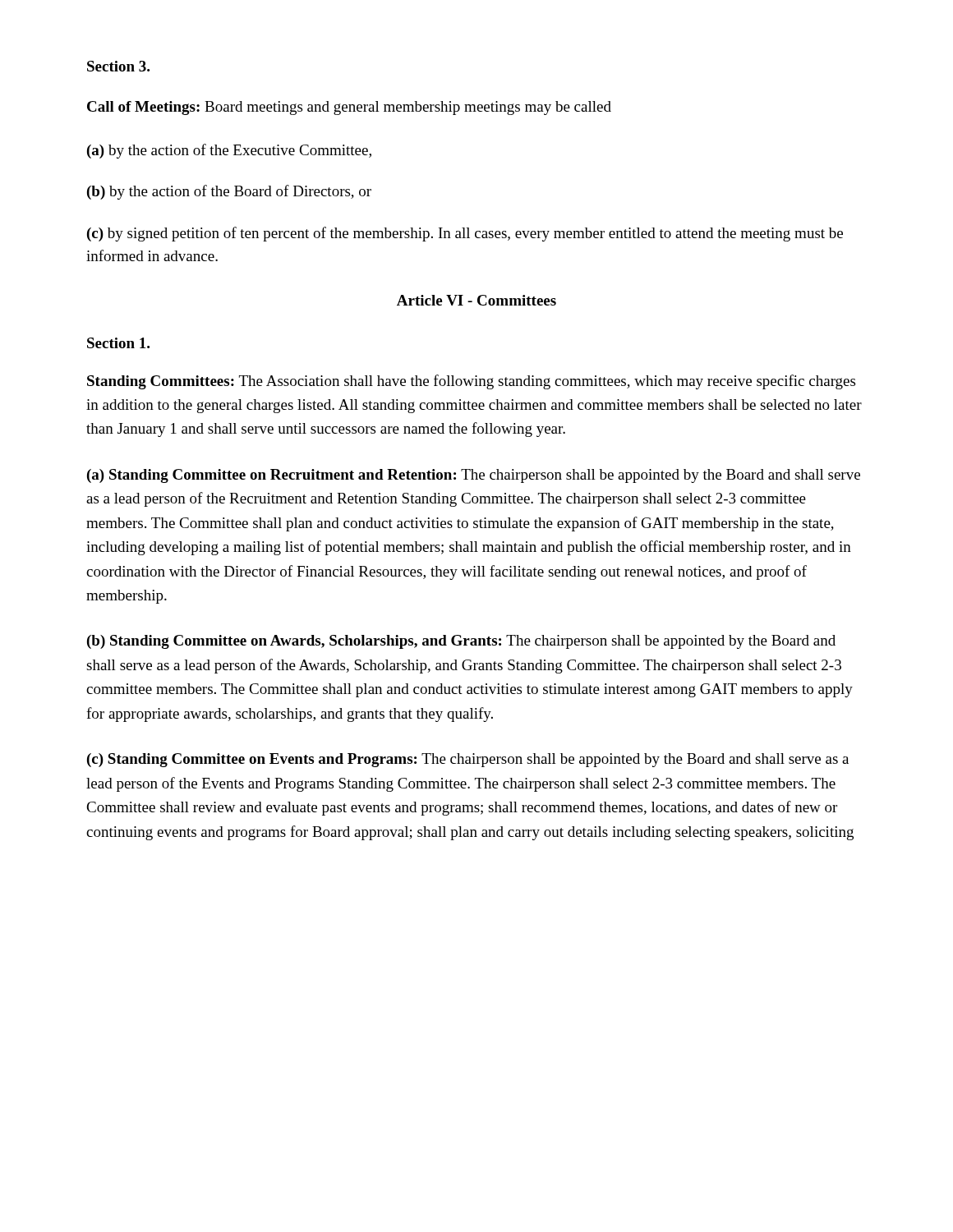Click on the region starting "Section 1."

coord(118,342)
